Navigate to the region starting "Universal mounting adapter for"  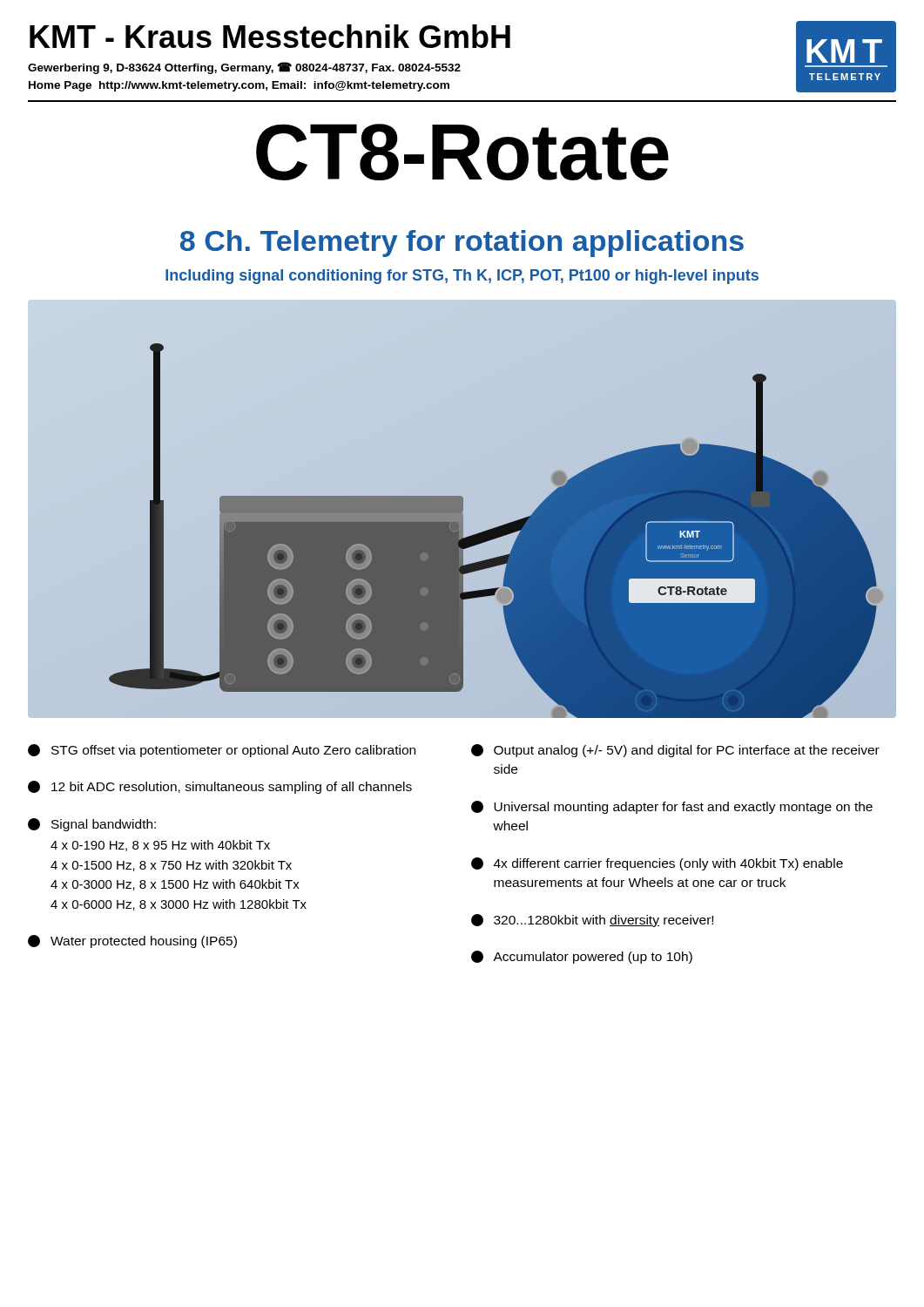[x=683, y=817]
